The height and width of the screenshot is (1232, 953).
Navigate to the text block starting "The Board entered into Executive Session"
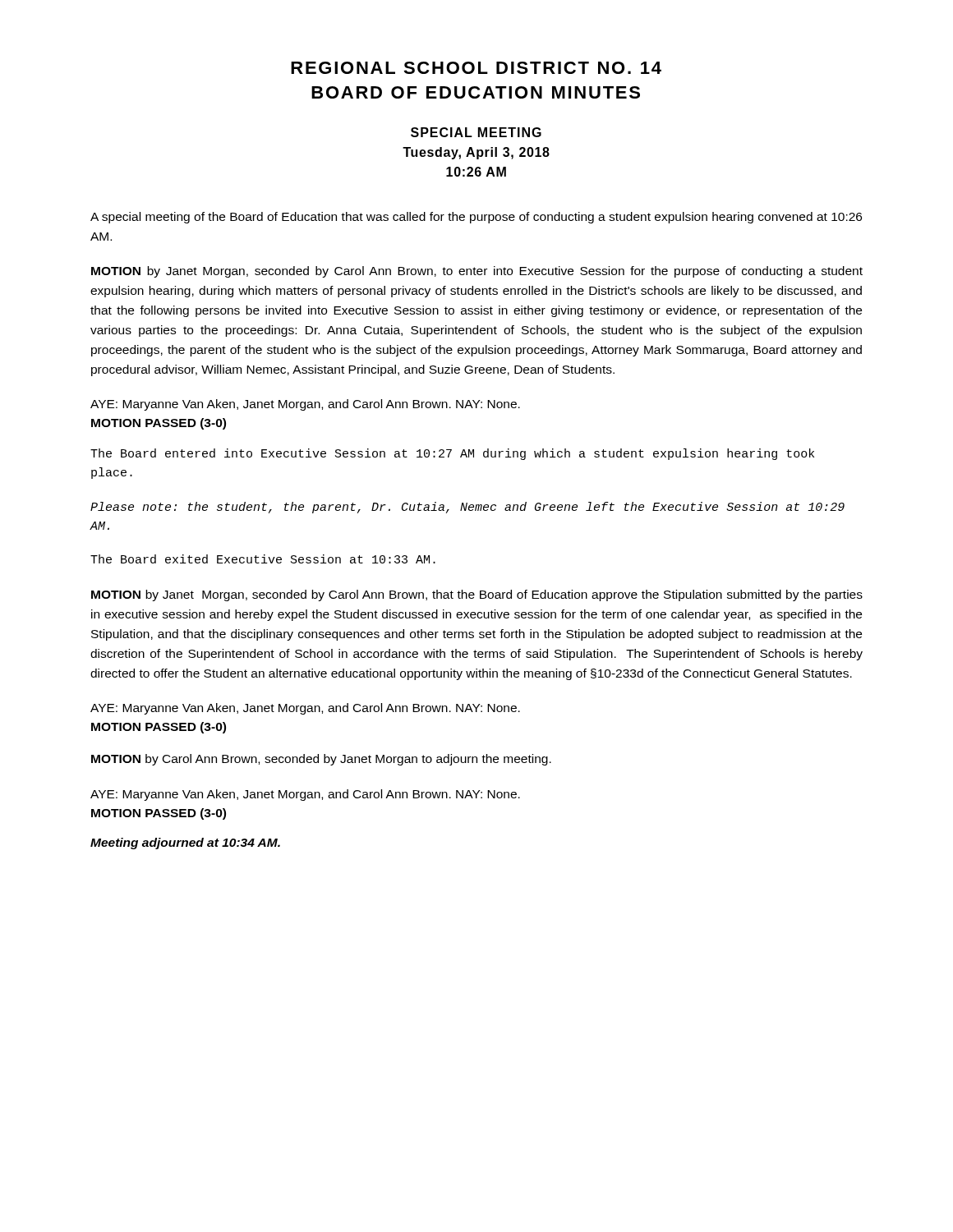[x=453, y=464]
